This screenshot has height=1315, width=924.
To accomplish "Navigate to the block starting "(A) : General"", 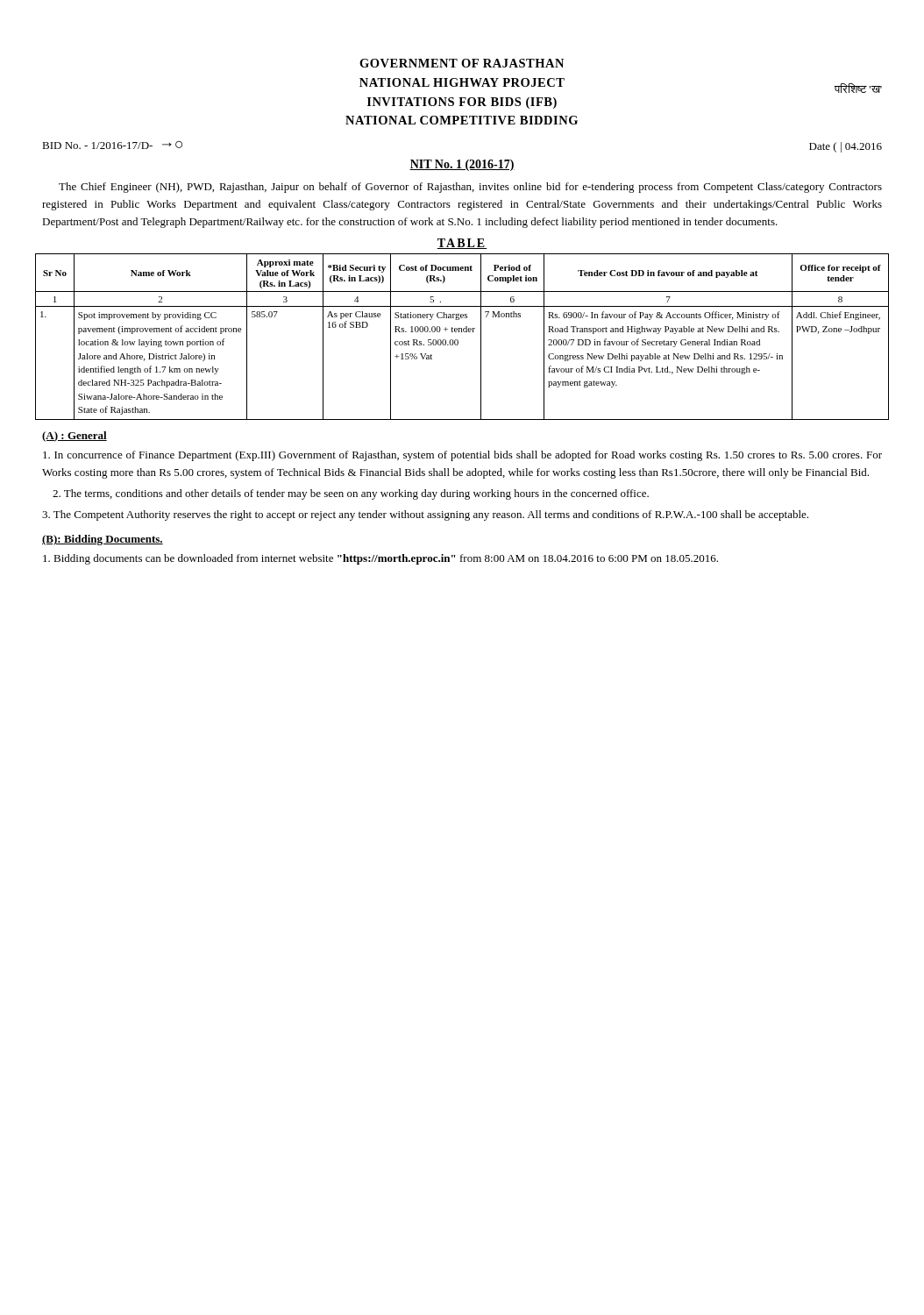I will coord(74,435).
